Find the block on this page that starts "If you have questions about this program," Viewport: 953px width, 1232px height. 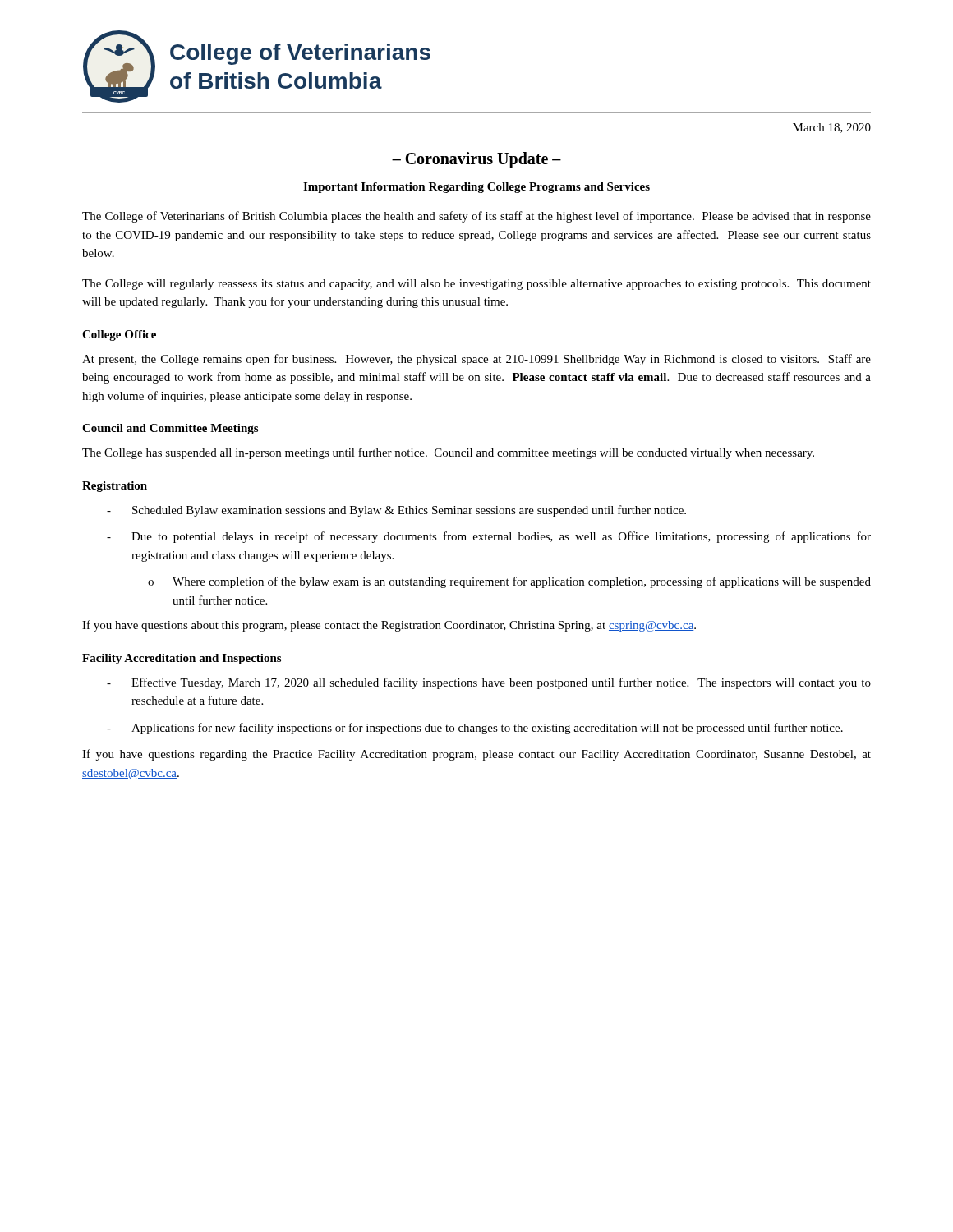pyautogui.click(x=389, y=625)
